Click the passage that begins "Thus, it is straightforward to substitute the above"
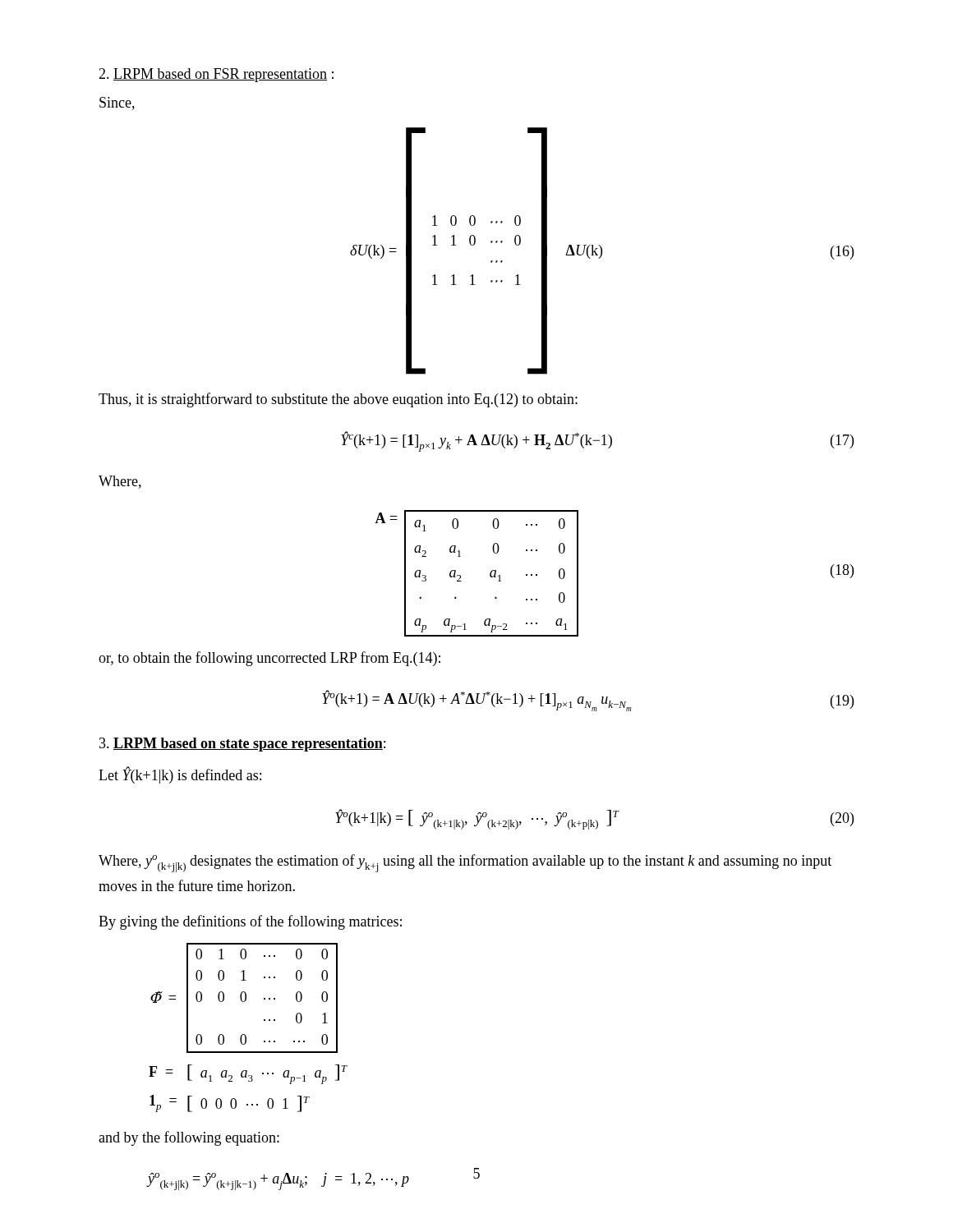The image size is (953, 1232). [338, 399]
